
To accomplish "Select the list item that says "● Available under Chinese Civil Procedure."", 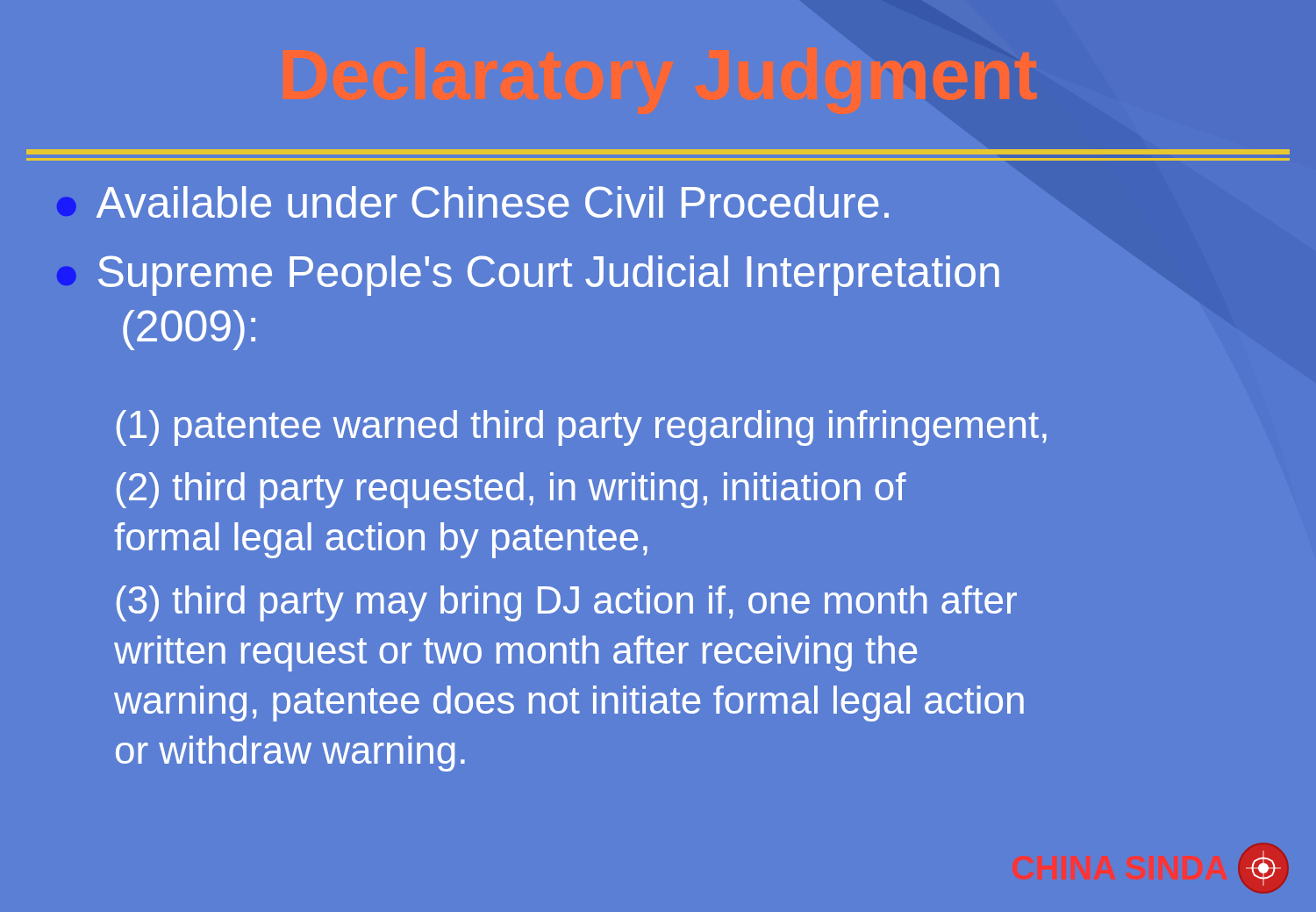I will [473, 203].
